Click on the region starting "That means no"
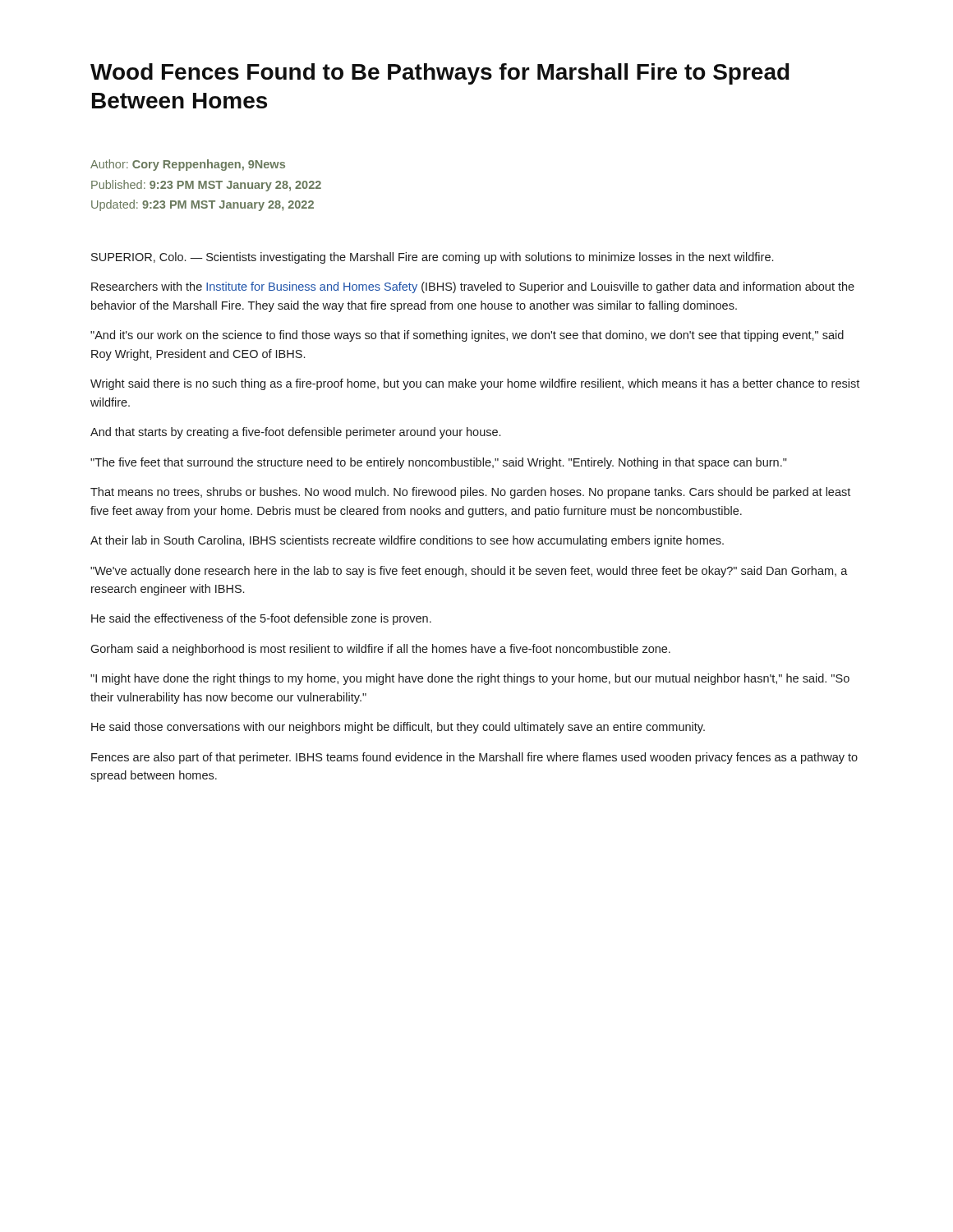Viewport: 953px width, 1232px height. tap(470, 501)
